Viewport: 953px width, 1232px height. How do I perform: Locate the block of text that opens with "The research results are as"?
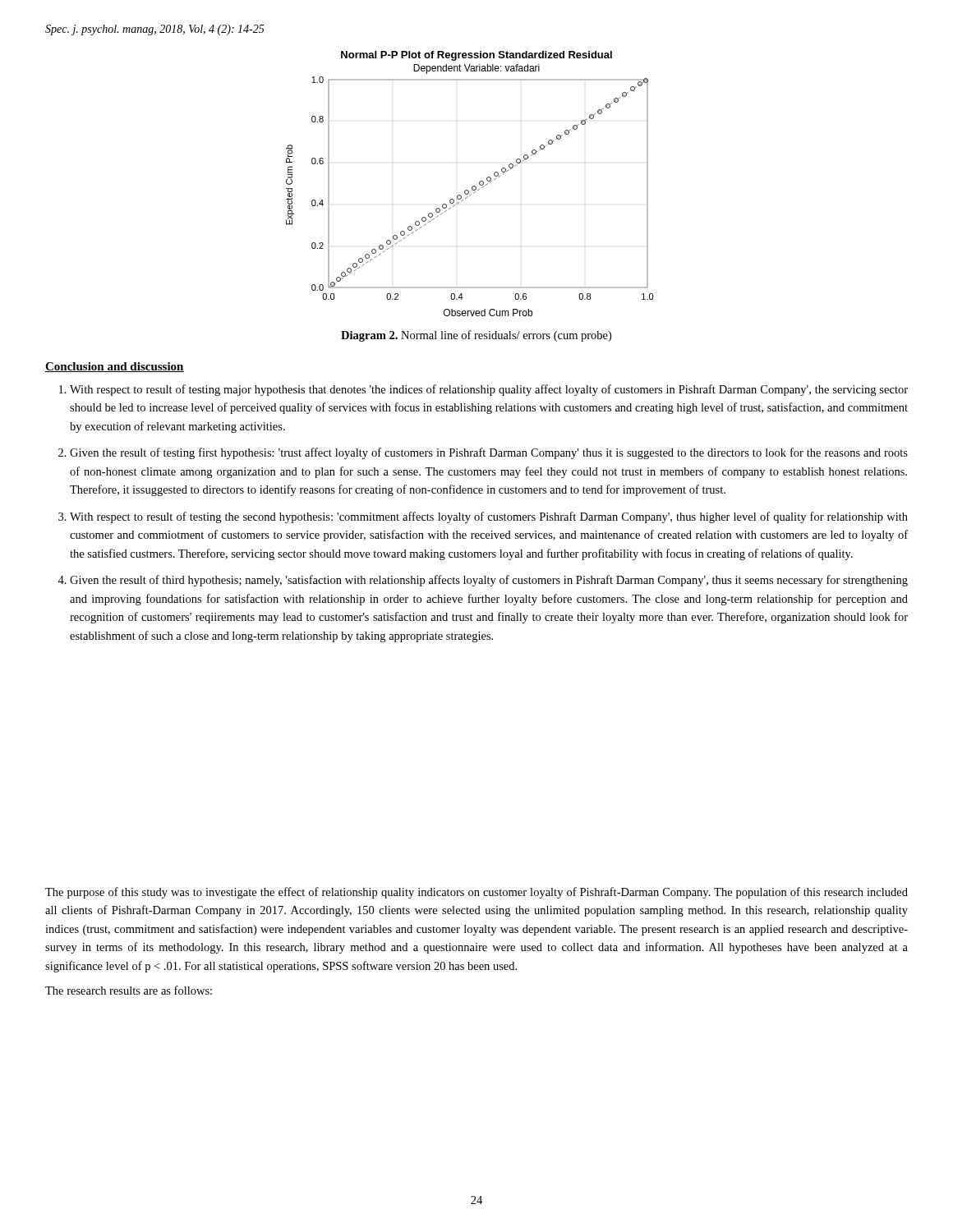129,990
